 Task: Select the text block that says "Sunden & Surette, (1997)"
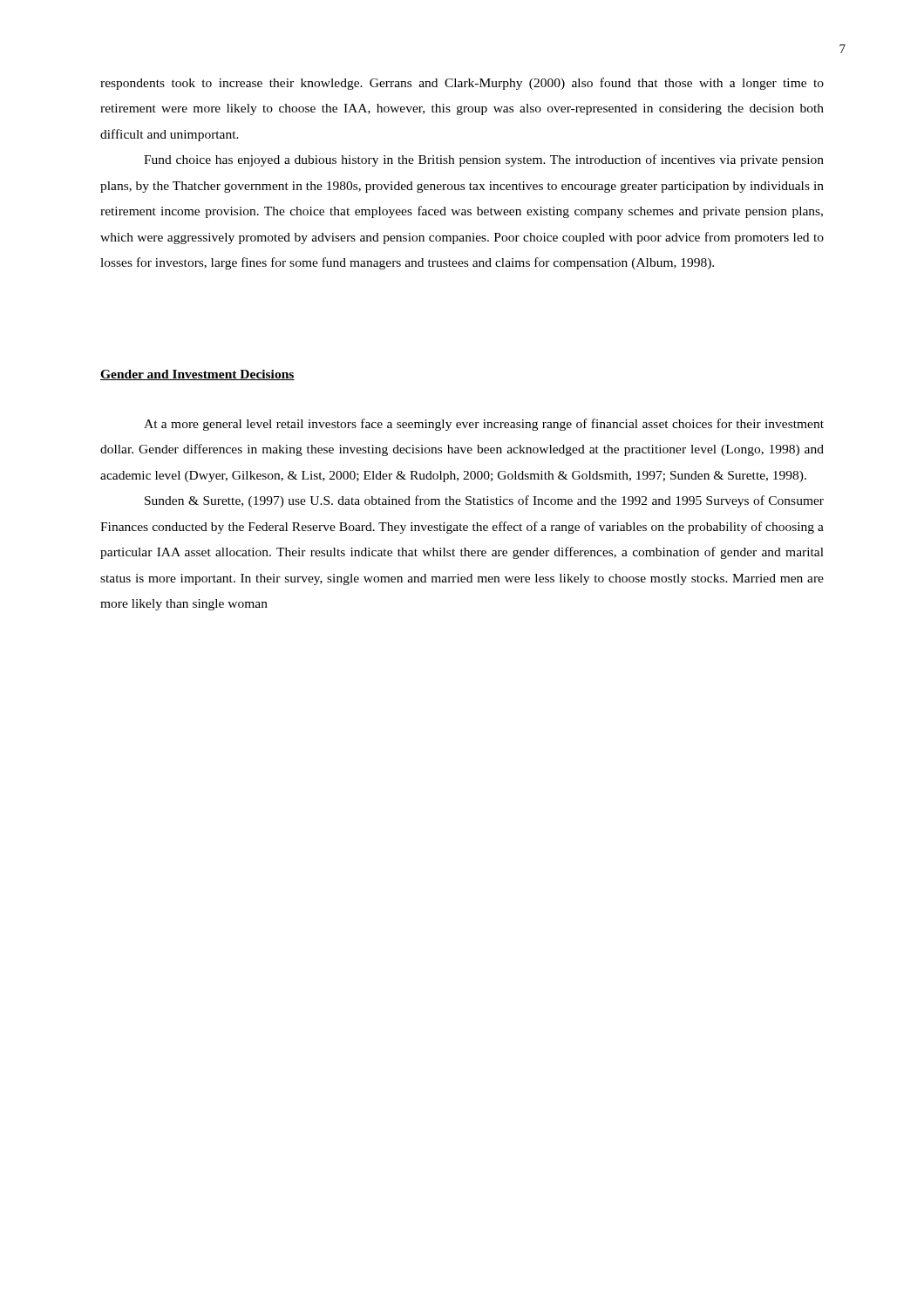(x=462, y=552)
